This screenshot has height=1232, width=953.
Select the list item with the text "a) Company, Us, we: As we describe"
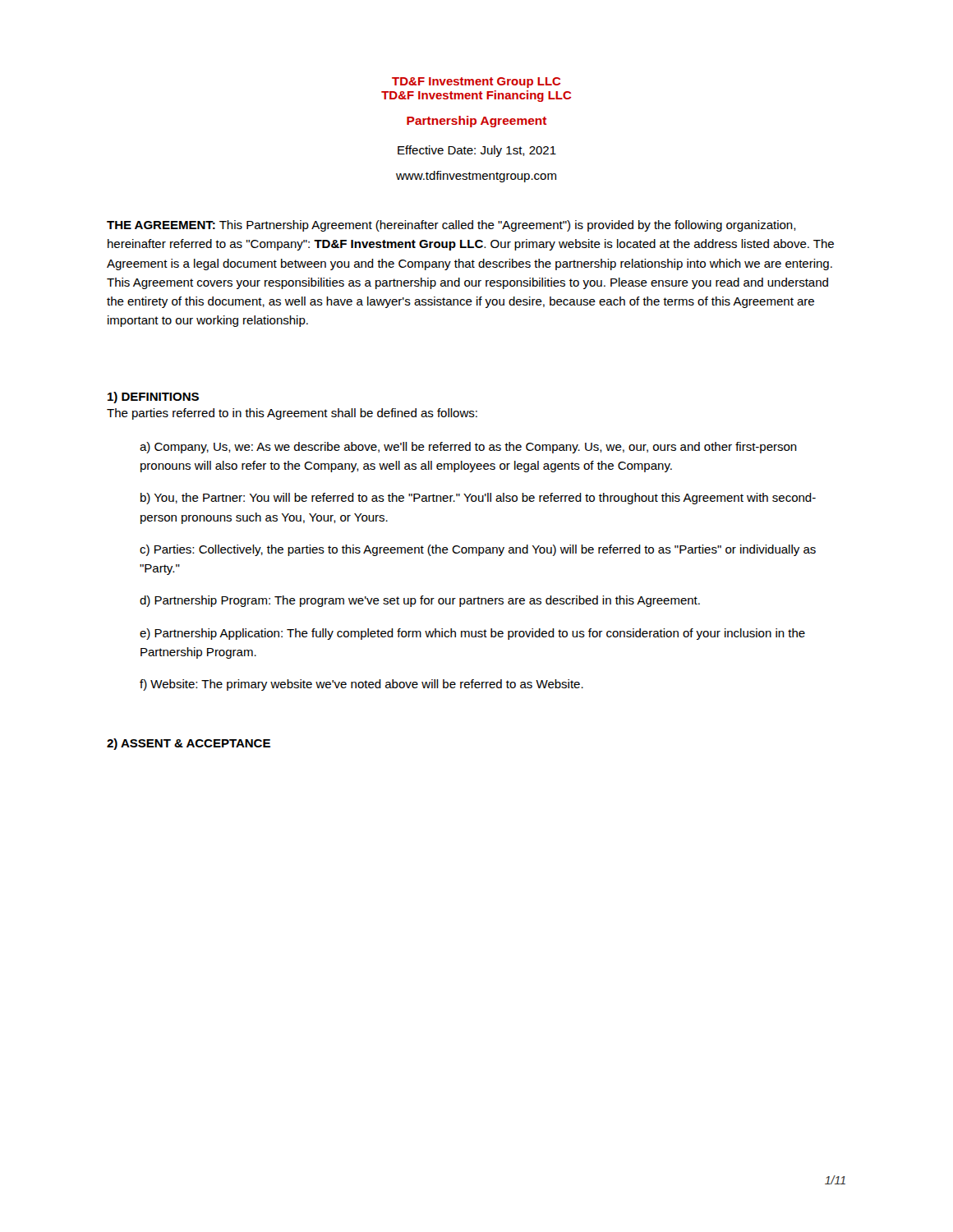pos(468,456)
